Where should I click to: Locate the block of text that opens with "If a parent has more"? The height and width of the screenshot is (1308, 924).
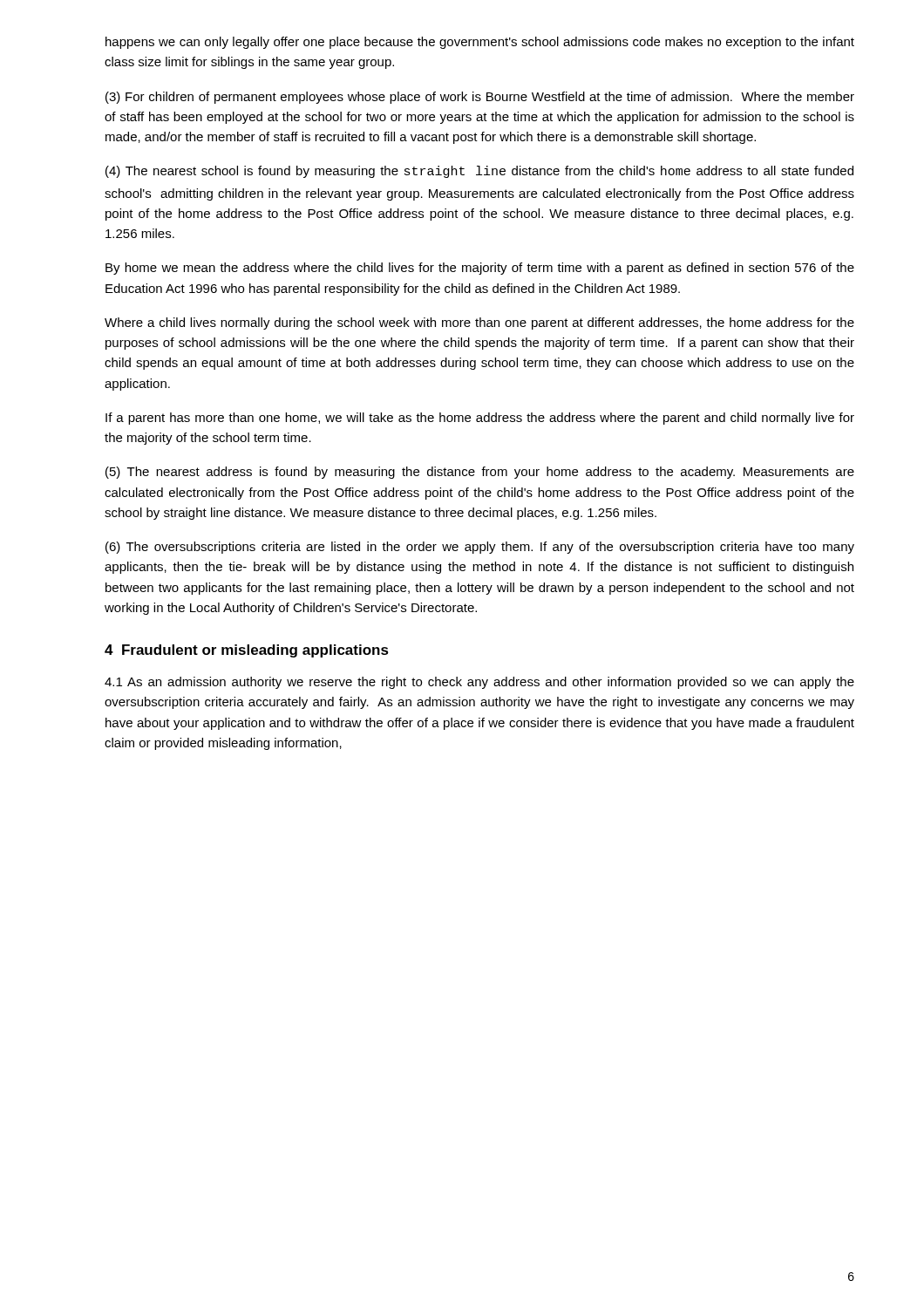coord(479,427)
